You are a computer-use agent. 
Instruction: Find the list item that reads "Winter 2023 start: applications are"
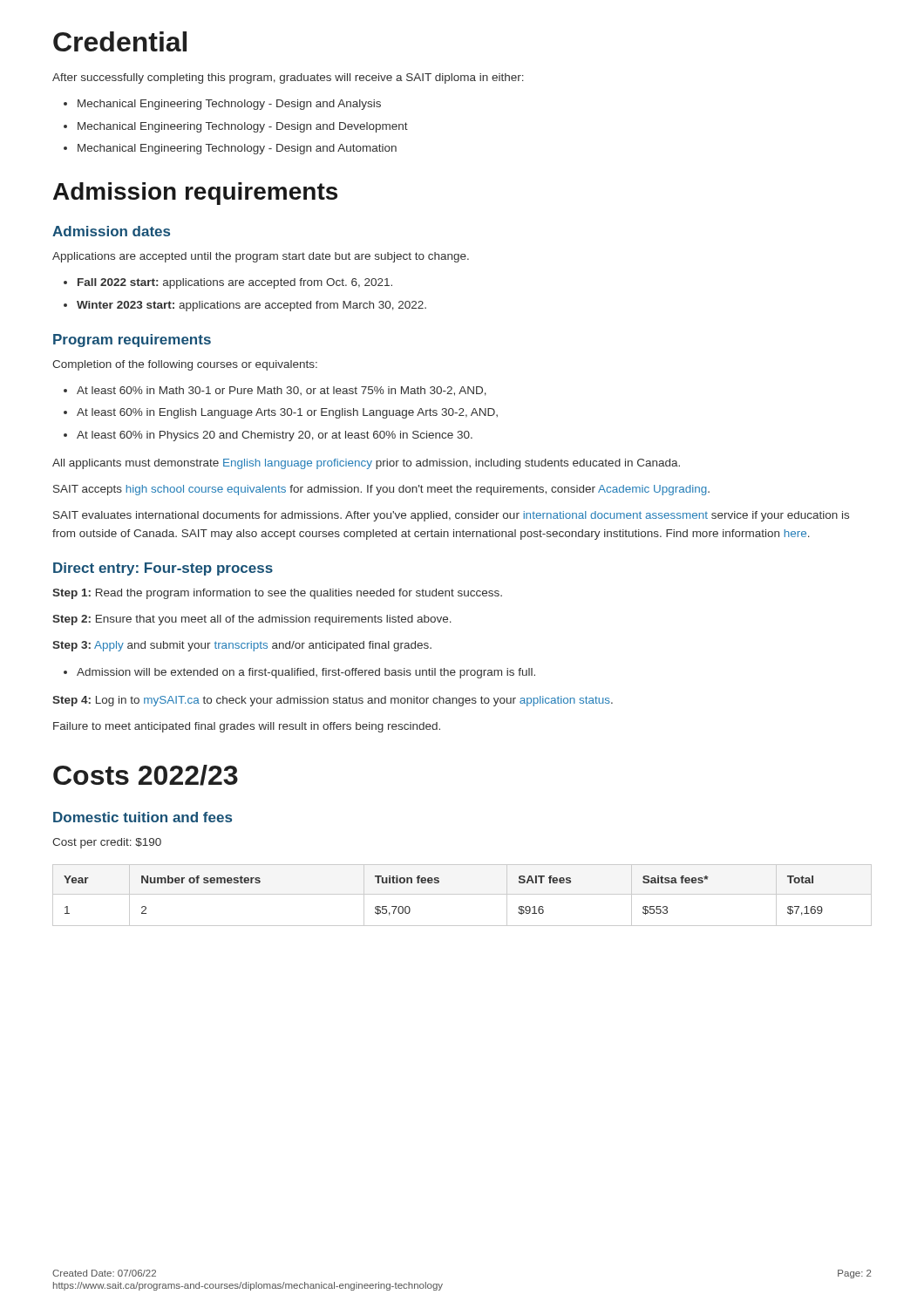[x=252, y=304]
